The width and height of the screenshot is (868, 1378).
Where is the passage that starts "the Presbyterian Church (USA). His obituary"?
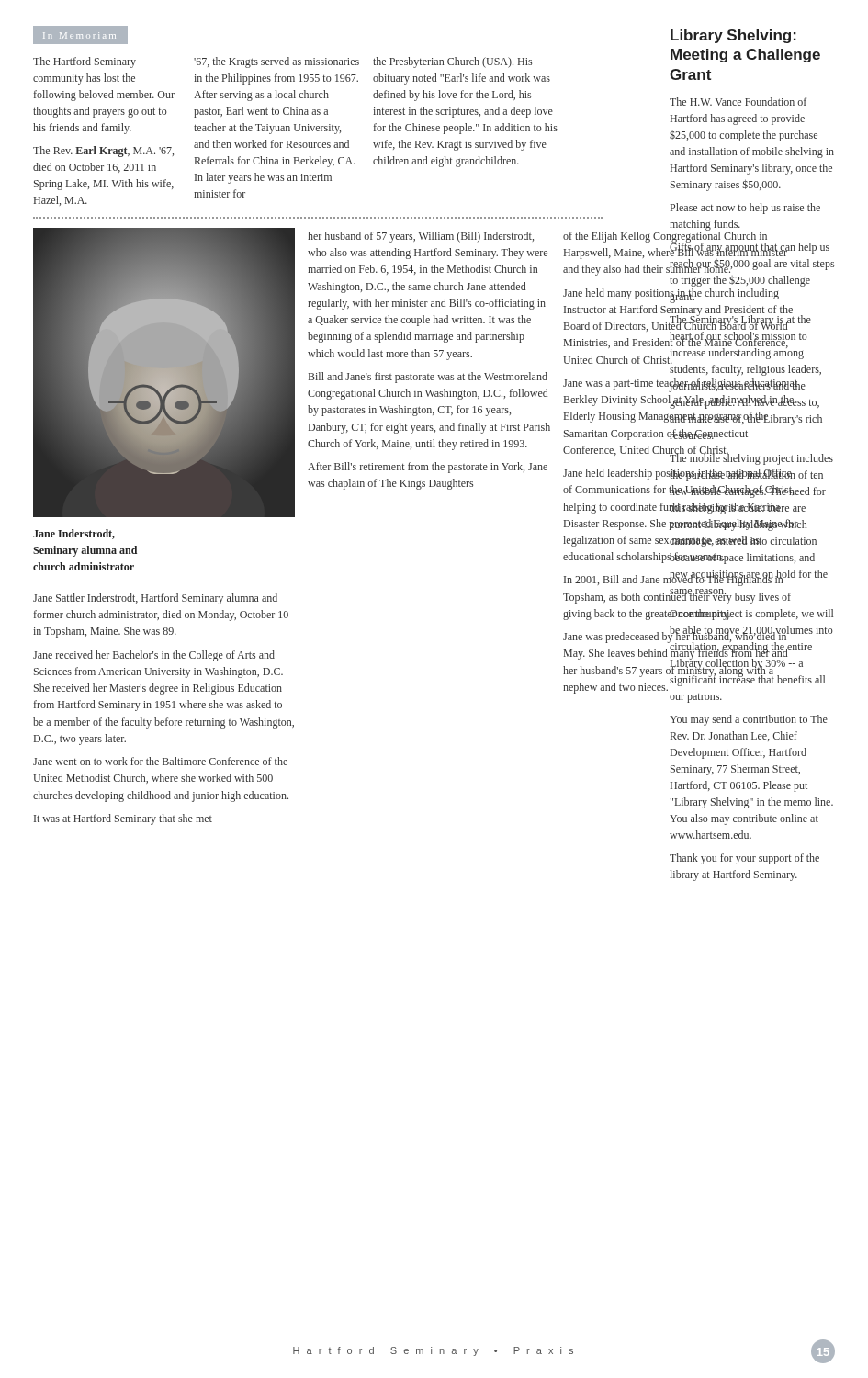[469, 111]
